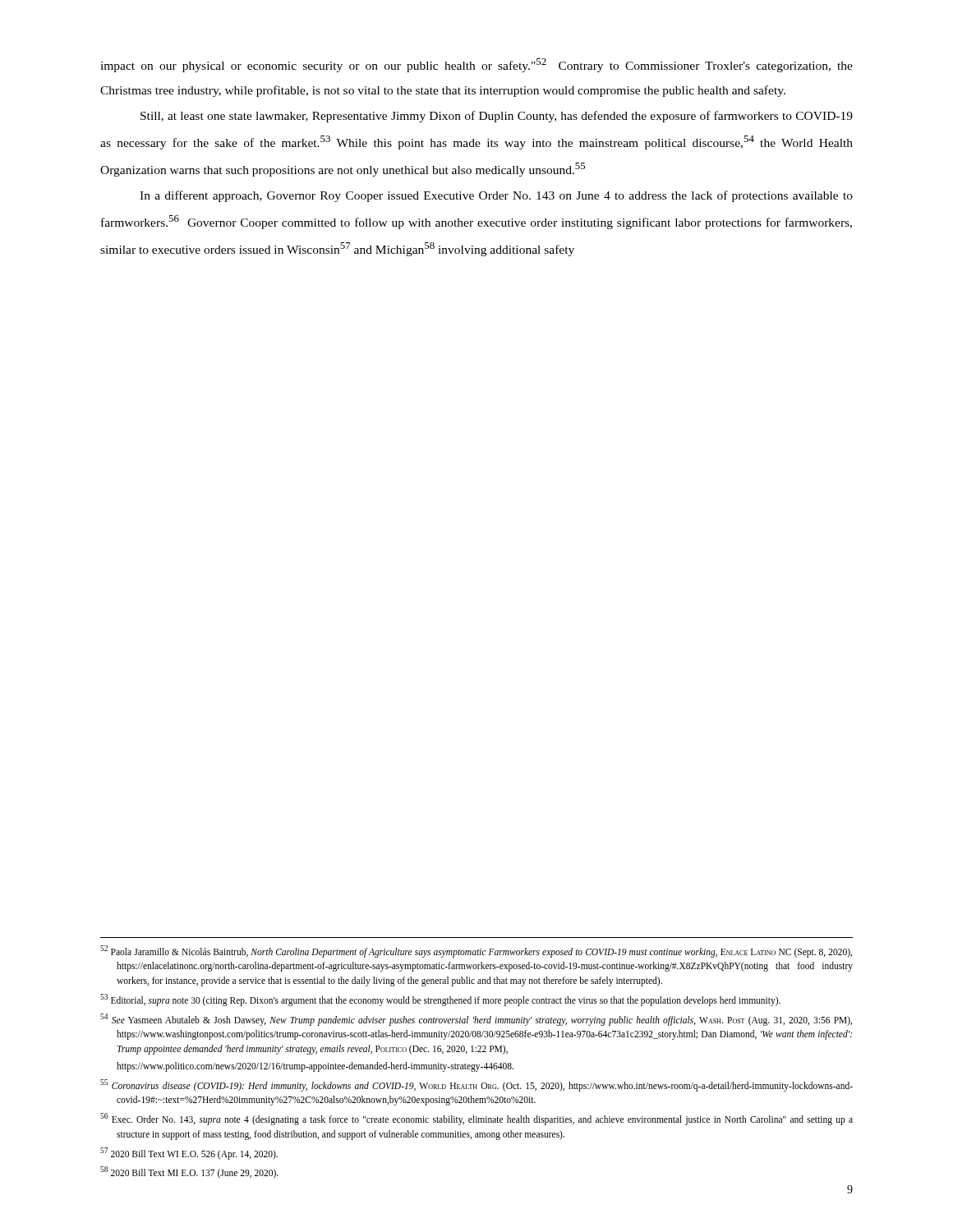Locate the block of text that opens with "58 2020 Bill Text"
Viewport: 953px width, 1232px height.
pyautogui.click(x=189, y=1171)
